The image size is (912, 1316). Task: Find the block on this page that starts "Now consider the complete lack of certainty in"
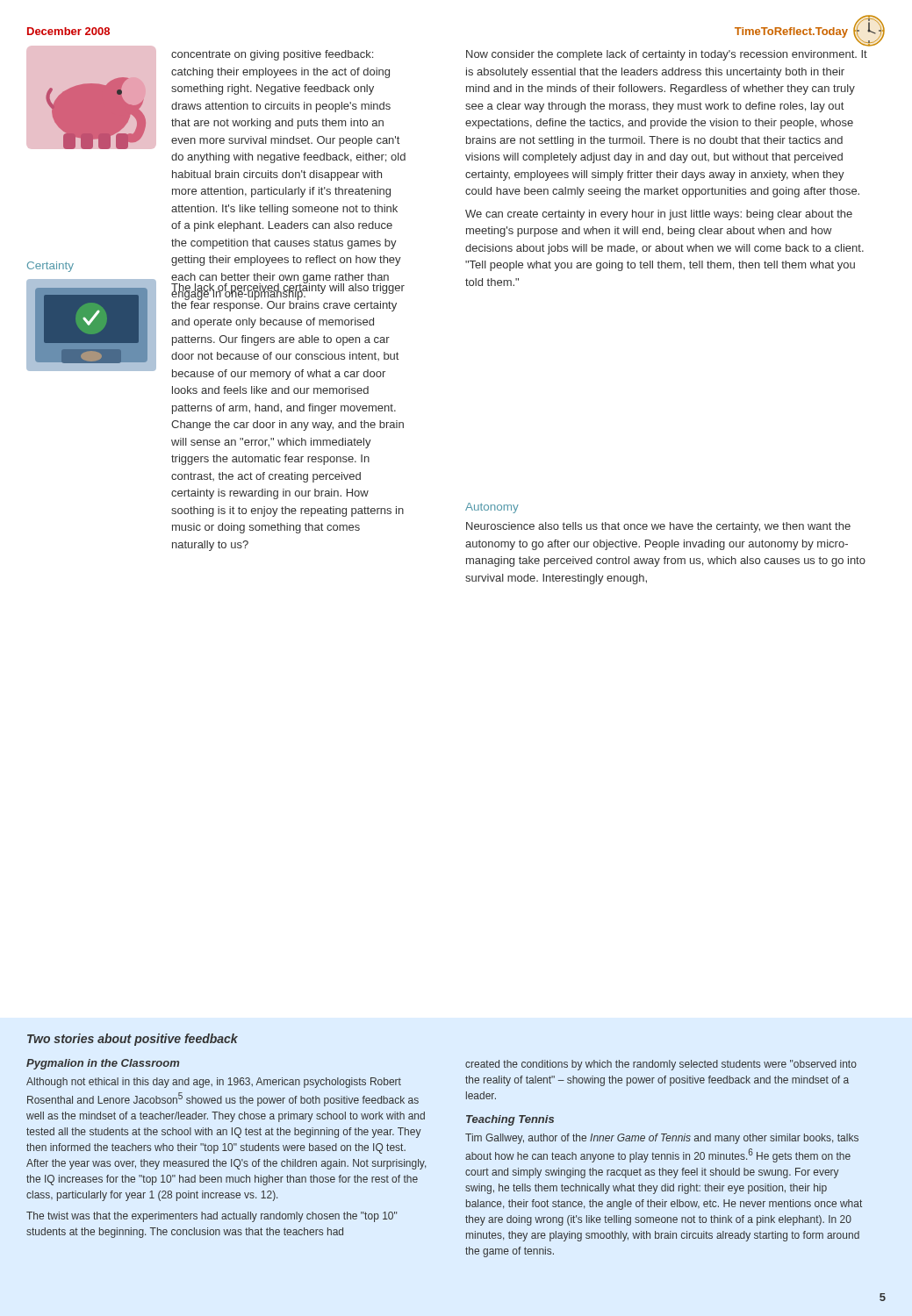coord(667,168)
